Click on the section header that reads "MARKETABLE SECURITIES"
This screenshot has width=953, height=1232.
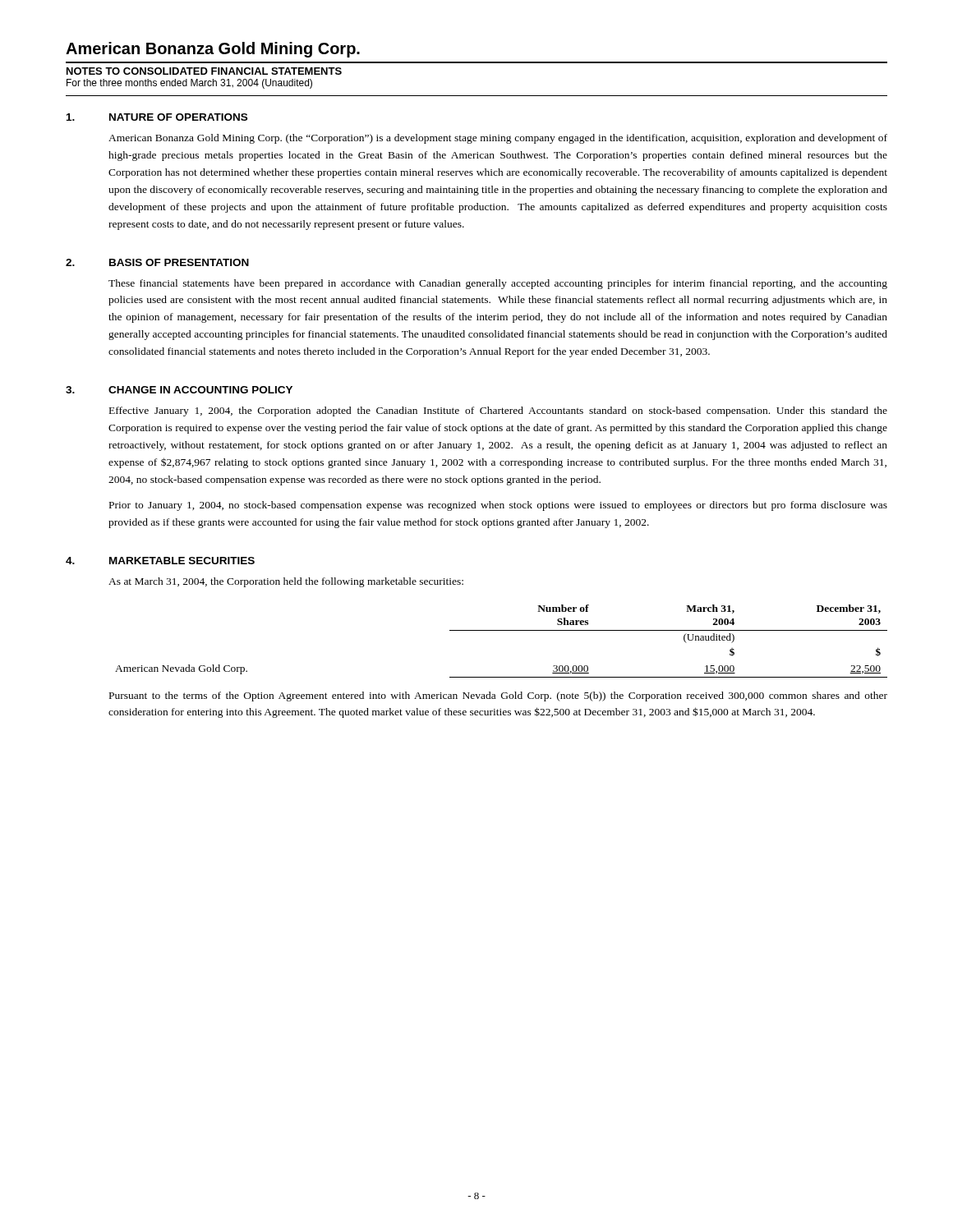tap(182, 561)
